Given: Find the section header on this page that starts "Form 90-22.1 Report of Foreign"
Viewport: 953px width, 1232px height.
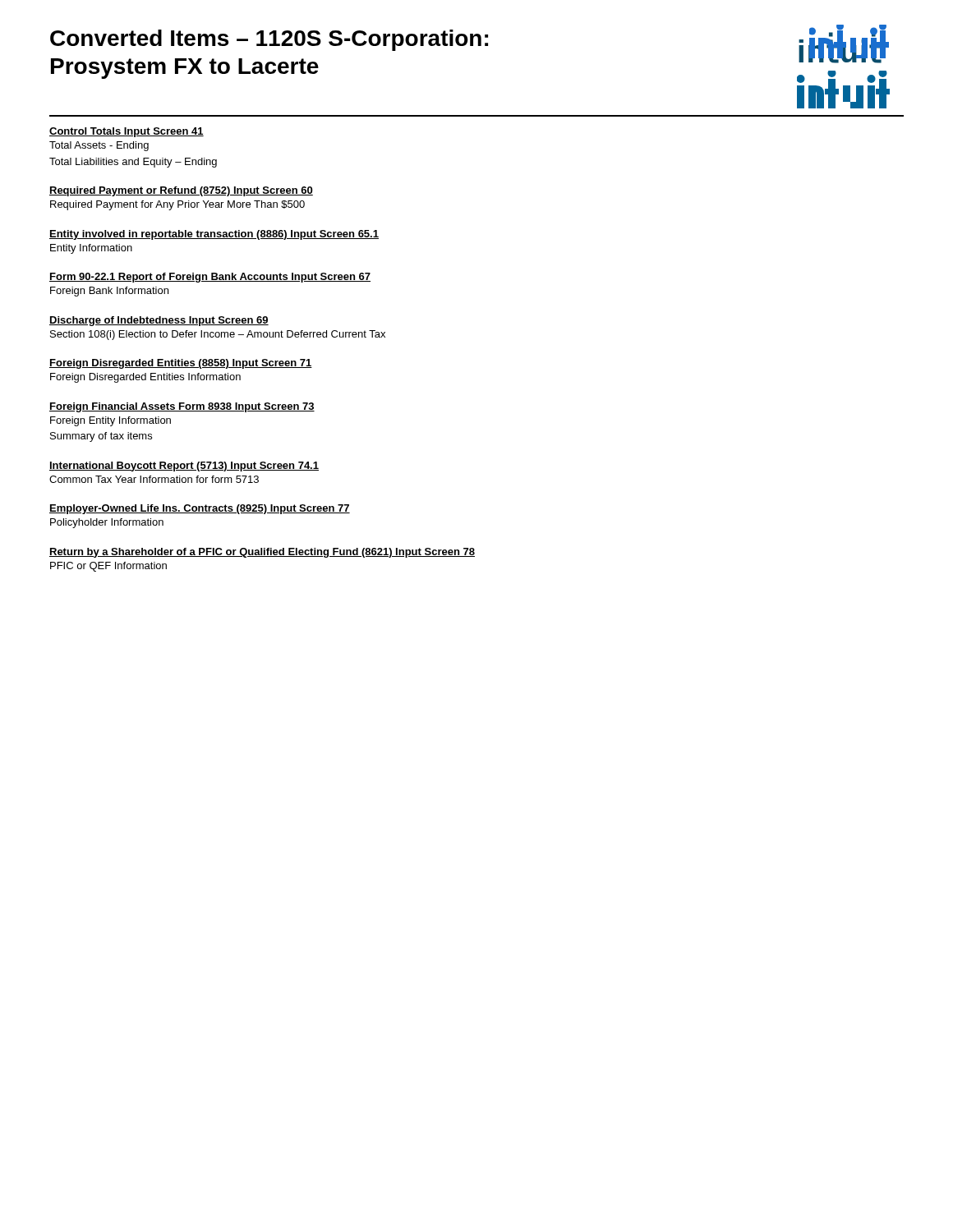Looking at the screenshot, I should 210,276.
